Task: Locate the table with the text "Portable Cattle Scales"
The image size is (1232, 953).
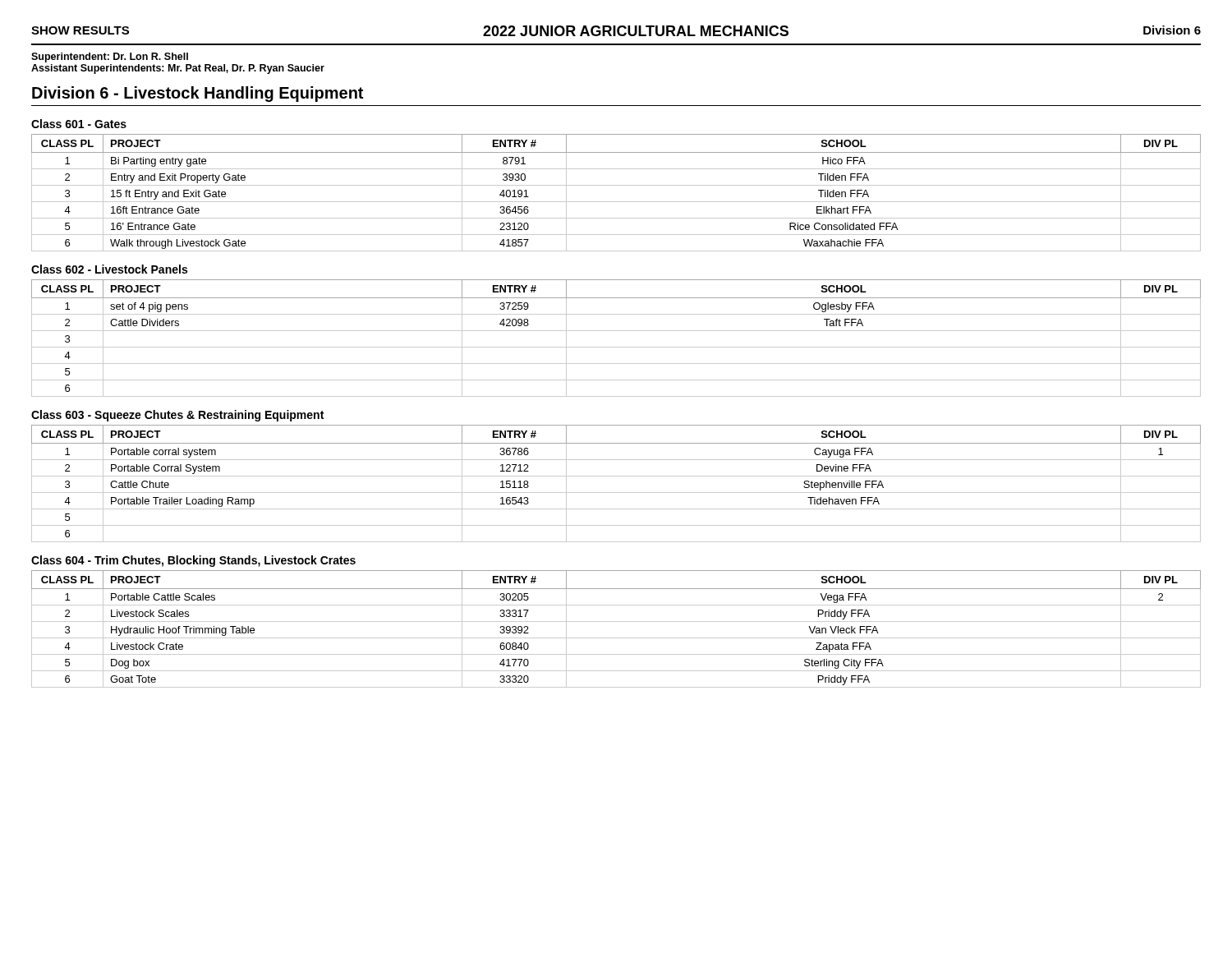Action: (x=616, y=629)
